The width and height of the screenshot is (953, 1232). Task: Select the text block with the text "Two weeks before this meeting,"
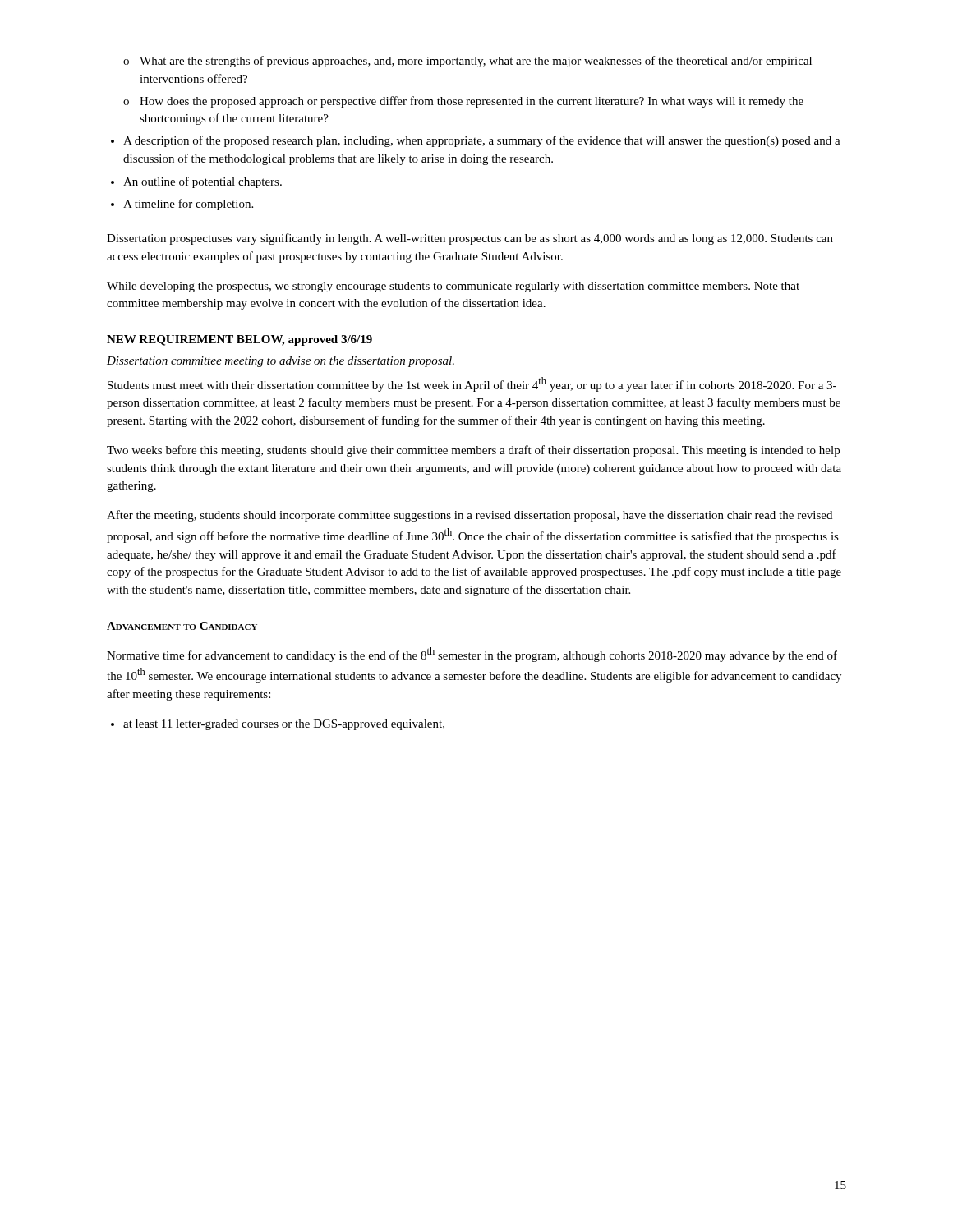tap(476, 468)
